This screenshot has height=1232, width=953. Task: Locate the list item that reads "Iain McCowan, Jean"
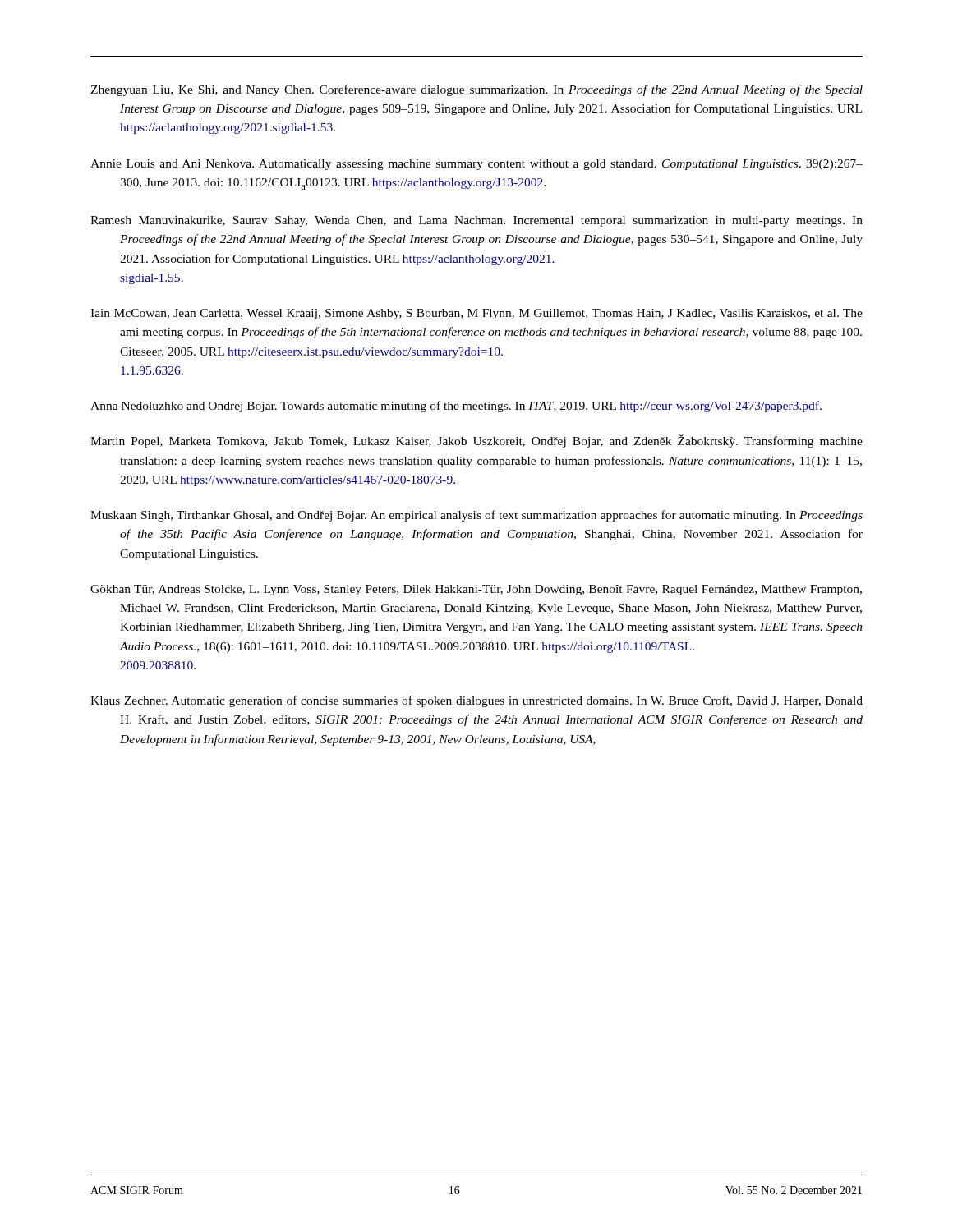click(x=476, y=341)
